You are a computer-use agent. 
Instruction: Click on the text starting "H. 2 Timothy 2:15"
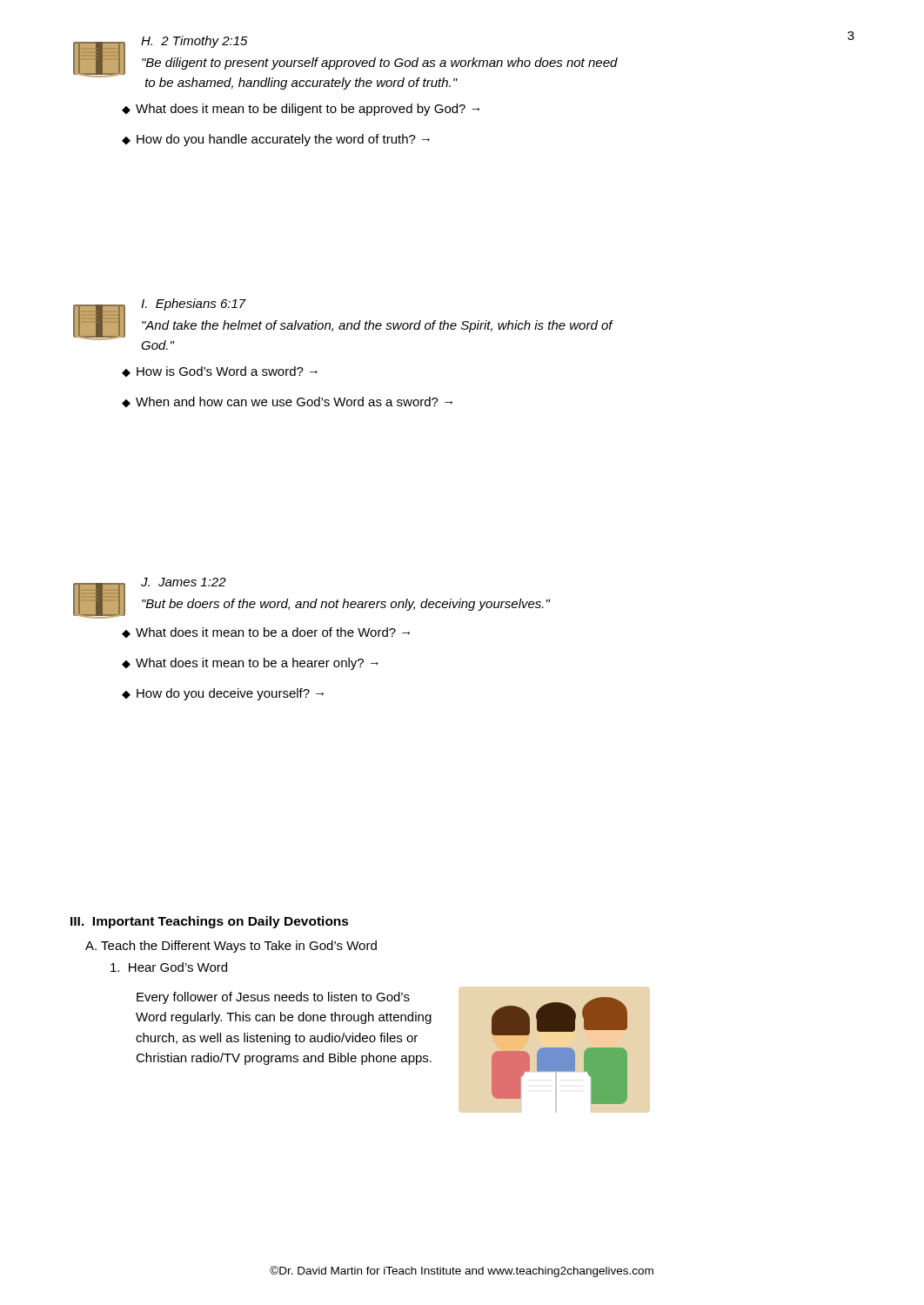coord(194,40)
